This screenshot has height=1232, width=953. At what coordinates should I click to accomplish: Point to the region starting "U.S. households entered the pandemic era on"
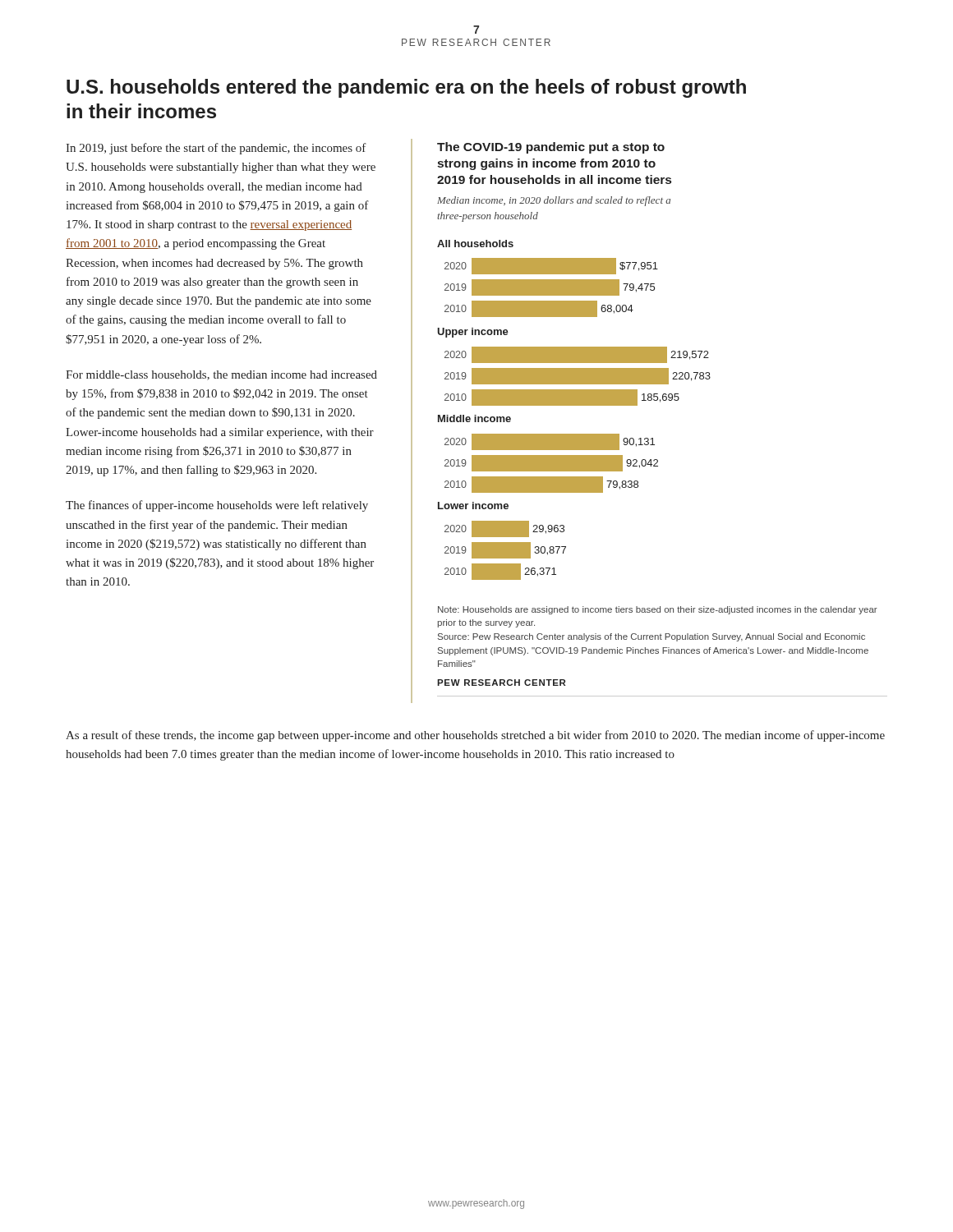pyautogui.click(x=406, y=99)
